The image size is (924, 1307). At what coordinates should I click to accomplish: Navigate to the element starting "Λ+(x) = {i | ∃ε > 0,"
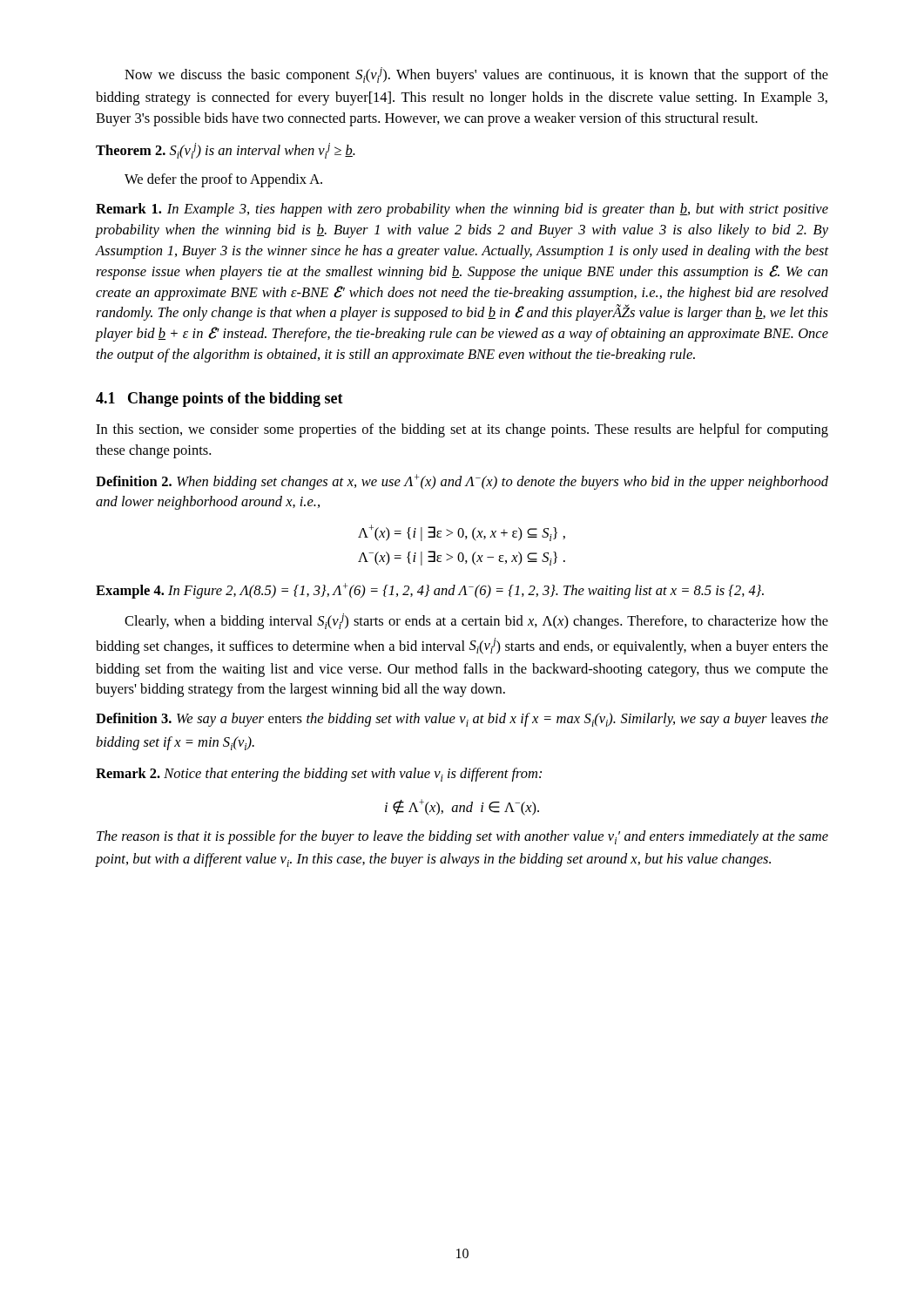tap(462, 546)
